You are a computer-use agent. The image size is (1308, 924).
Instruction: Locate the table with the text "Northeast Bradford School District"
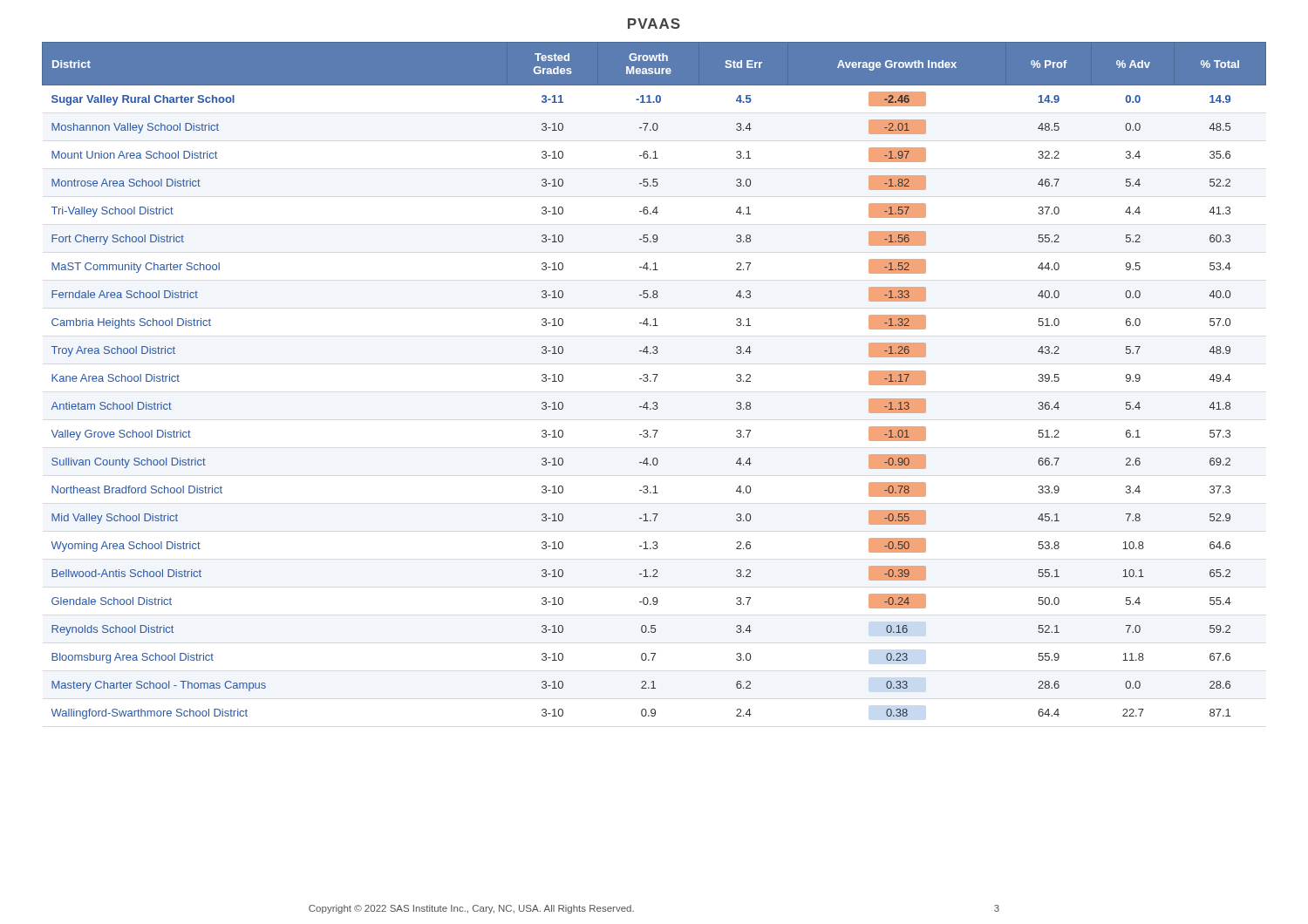click(654, 384)
